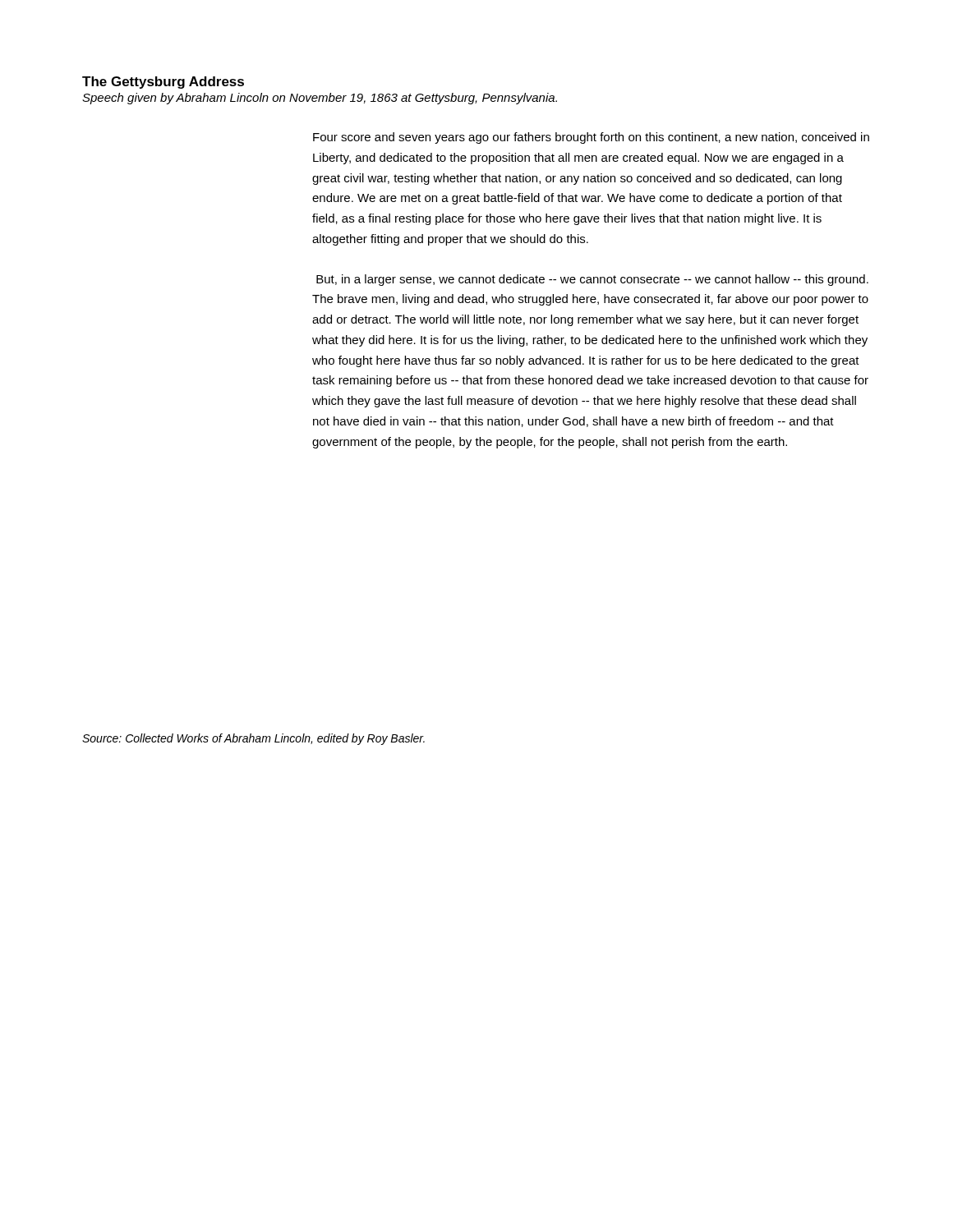
Task: Find the element starting "Four score and seven years ago our"
Action: pos(591,188)
